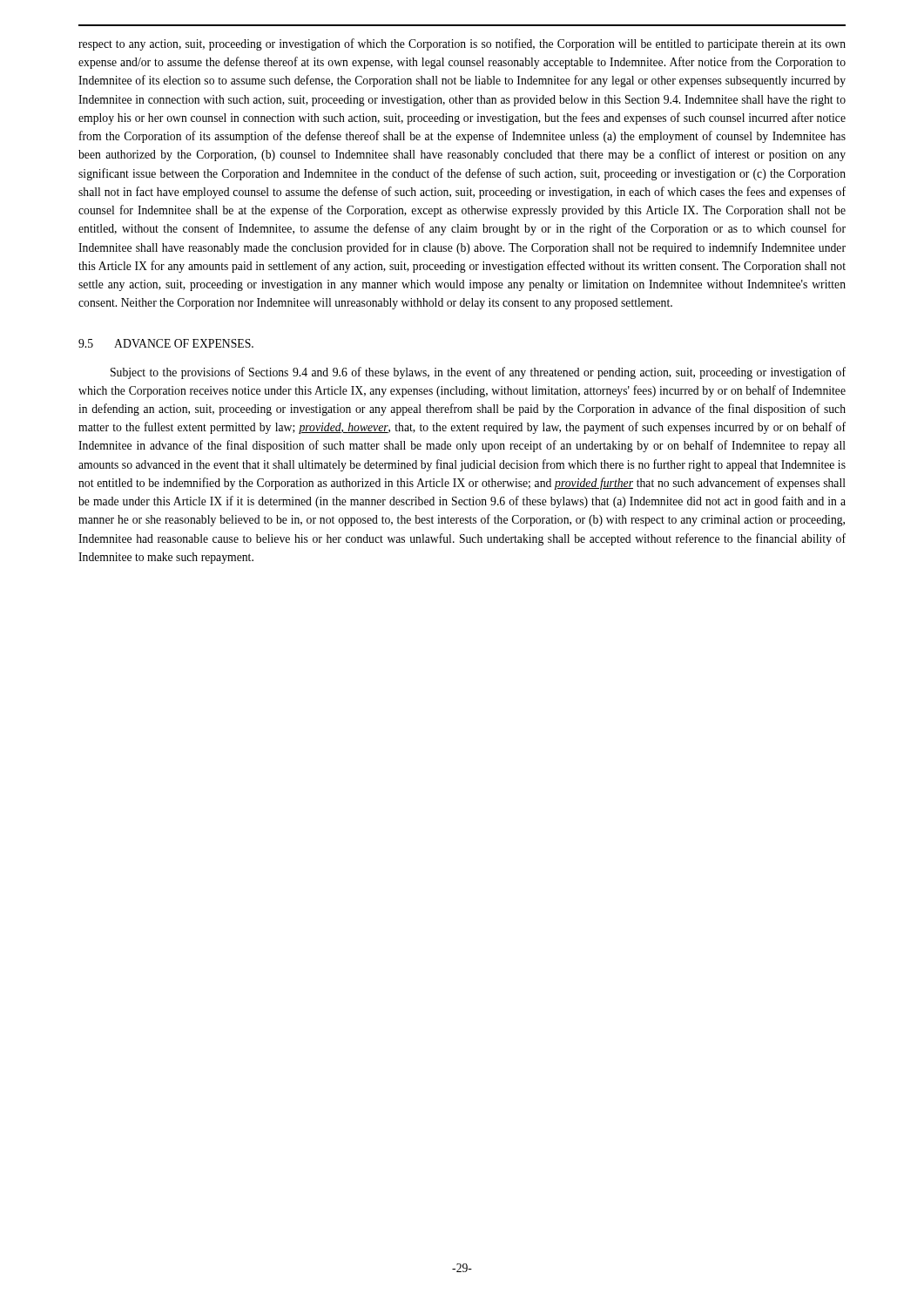924x1307 pixels.
Task: Click on the section header that says "9.5ADVANCE OF EXPENSES."
Action: (x=166, y=343)
